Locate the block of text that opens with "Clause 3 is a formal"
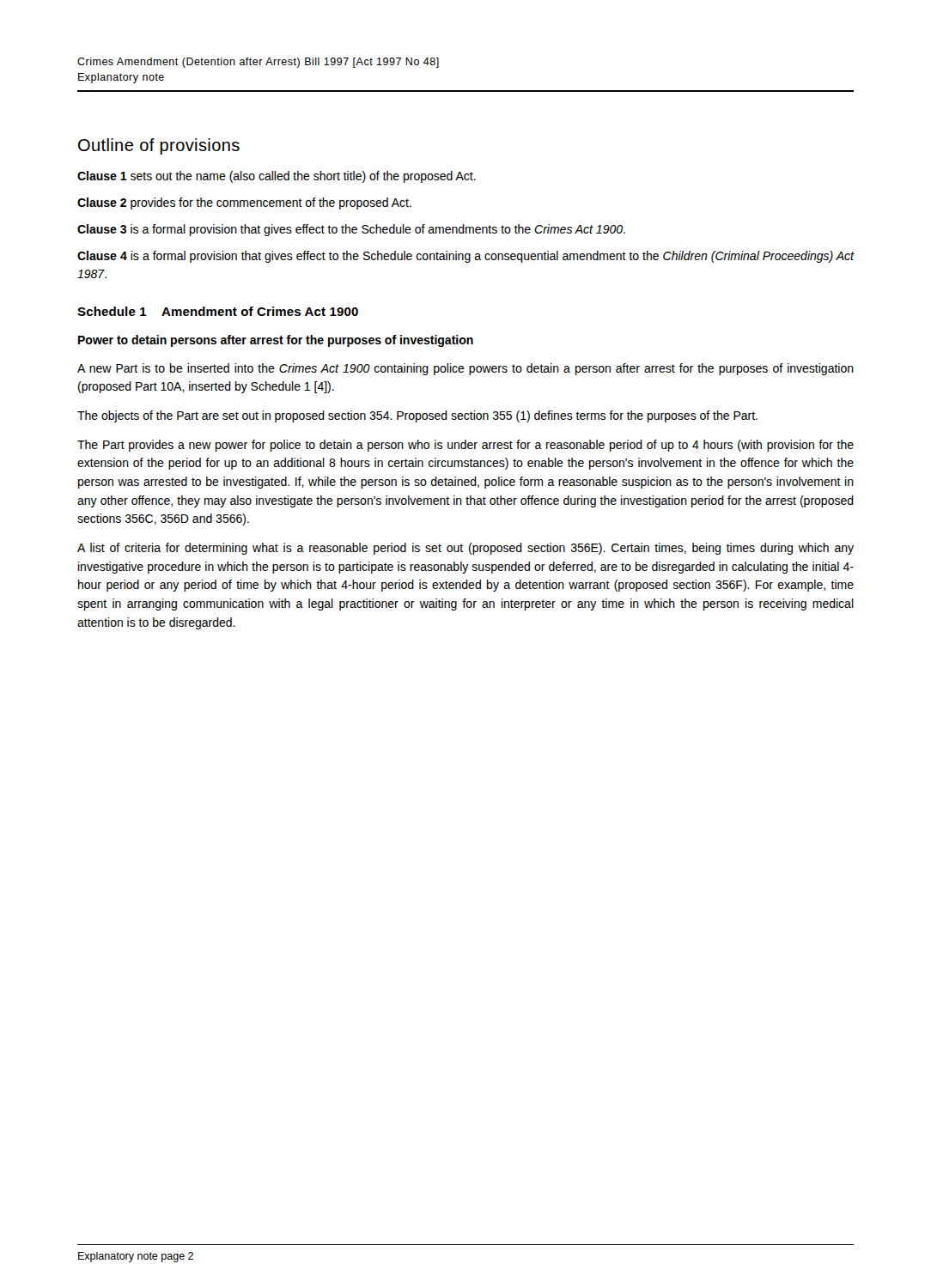Screen dimensions: 1288x931 tap(466, 230)
